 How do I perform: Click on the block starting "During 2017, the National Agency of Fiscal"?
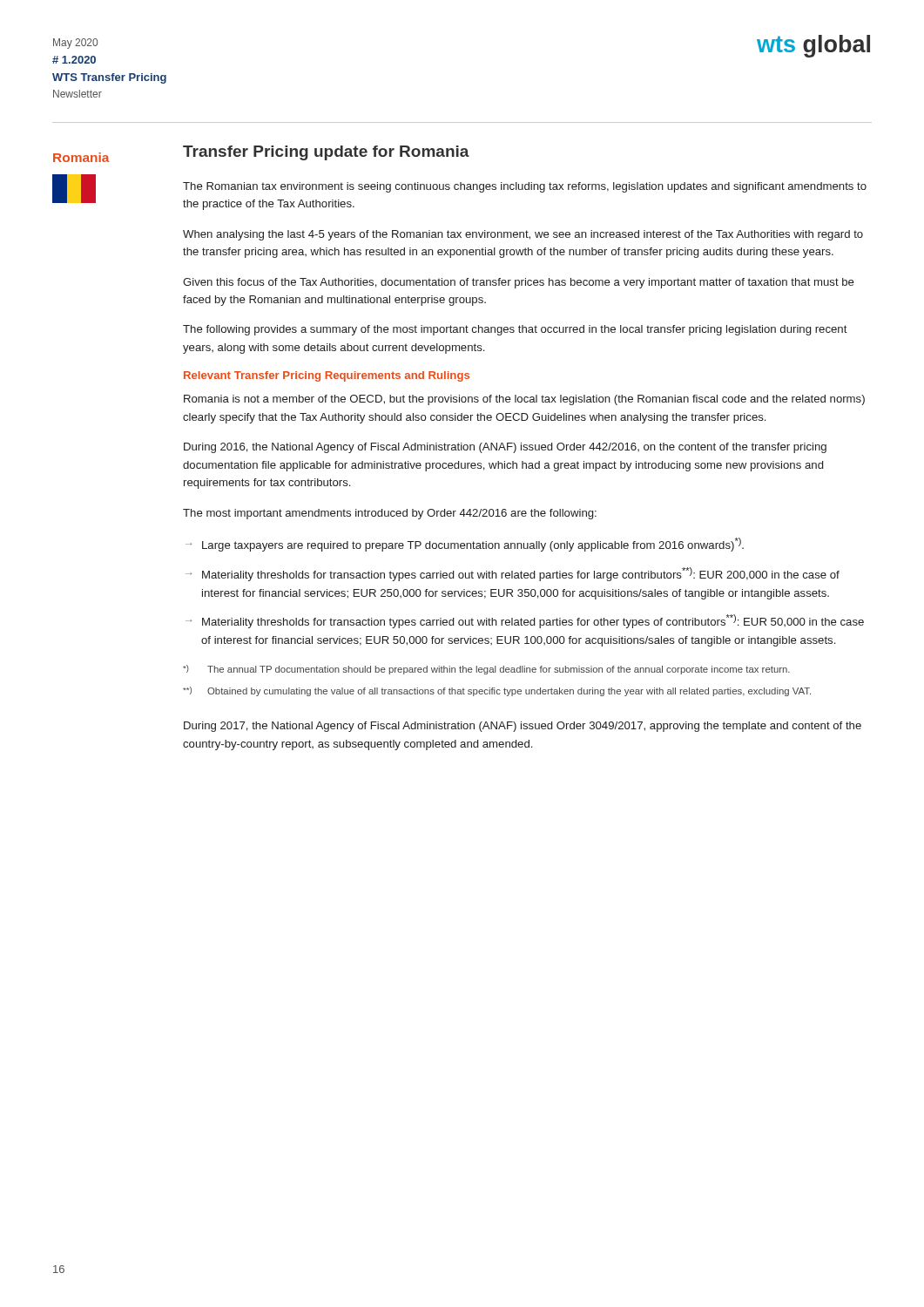tap(522, 735)
